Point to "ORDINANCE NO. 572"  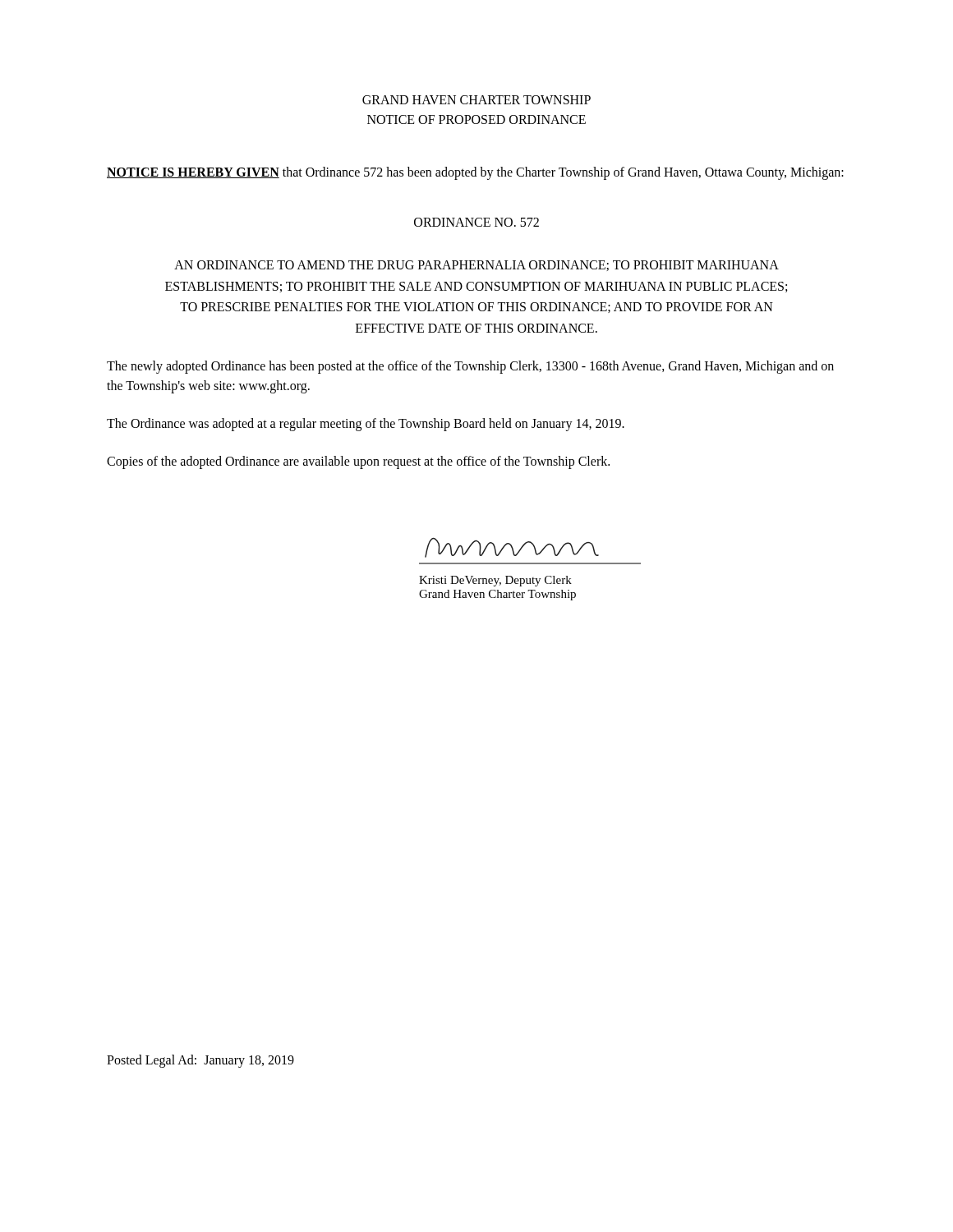[476, 222]
